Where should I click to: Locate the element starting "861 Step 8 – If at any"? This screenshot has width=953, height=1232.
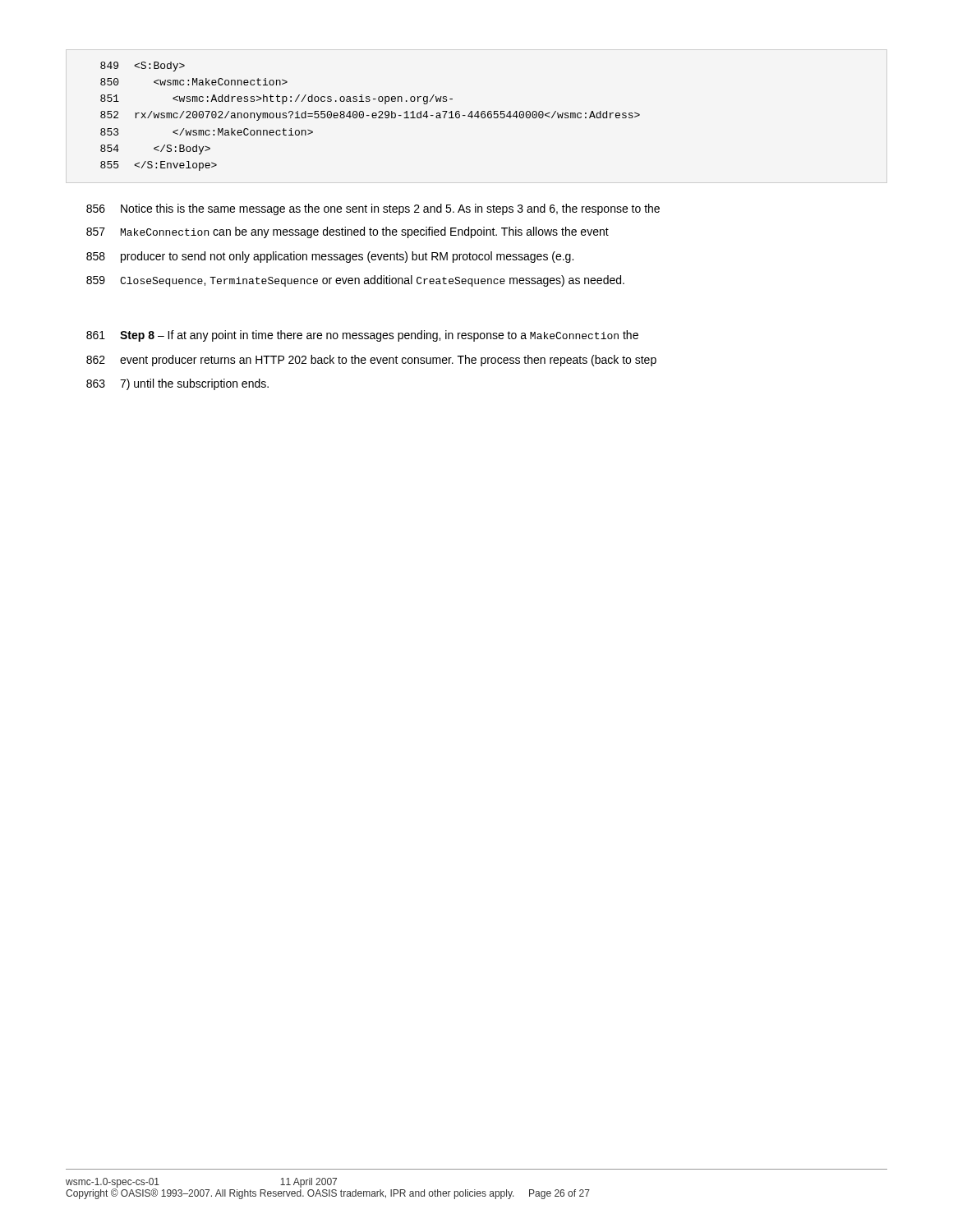click(476, 359)
